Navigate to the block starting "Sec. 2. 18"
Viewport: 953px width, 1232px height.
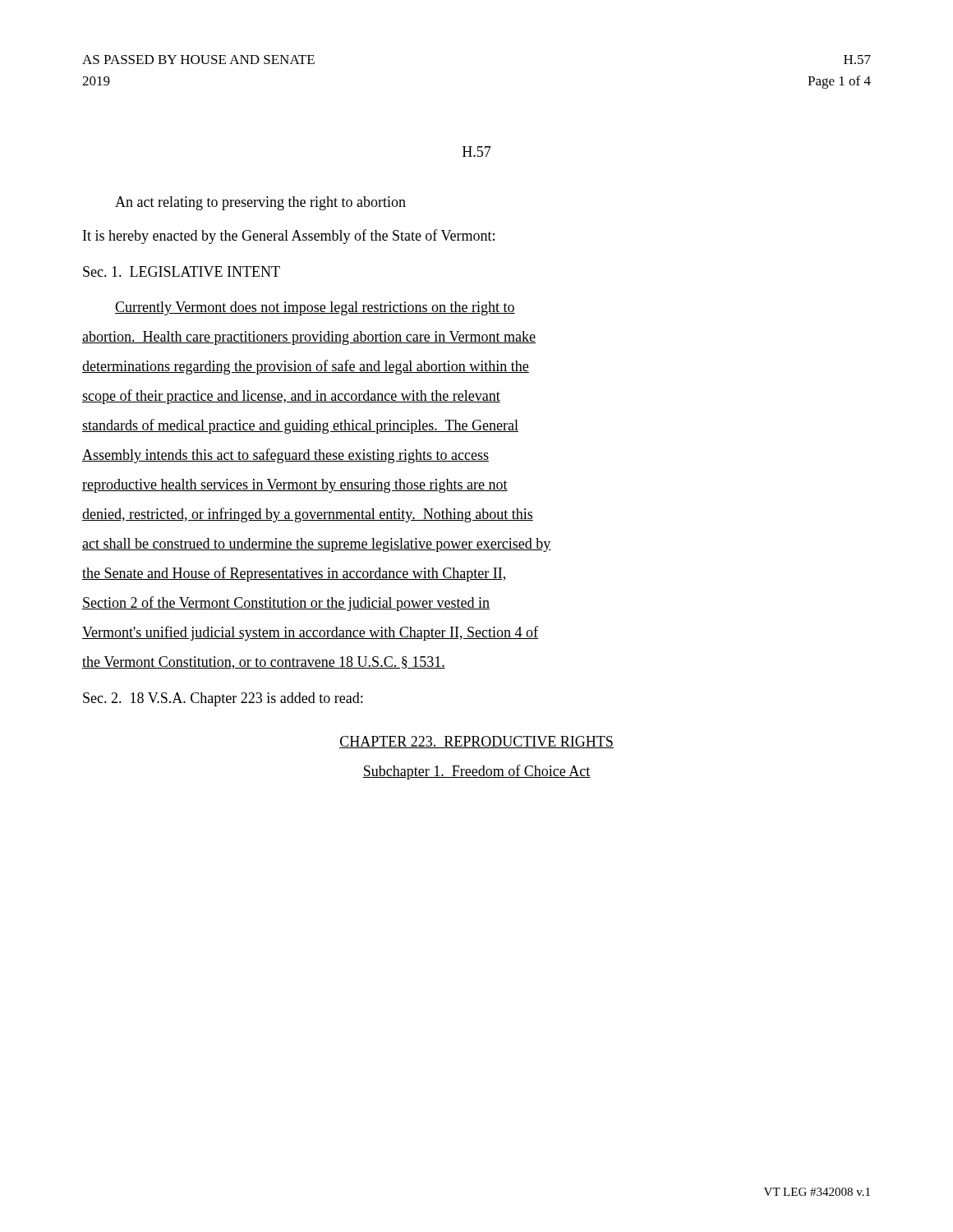pos(223,698)
